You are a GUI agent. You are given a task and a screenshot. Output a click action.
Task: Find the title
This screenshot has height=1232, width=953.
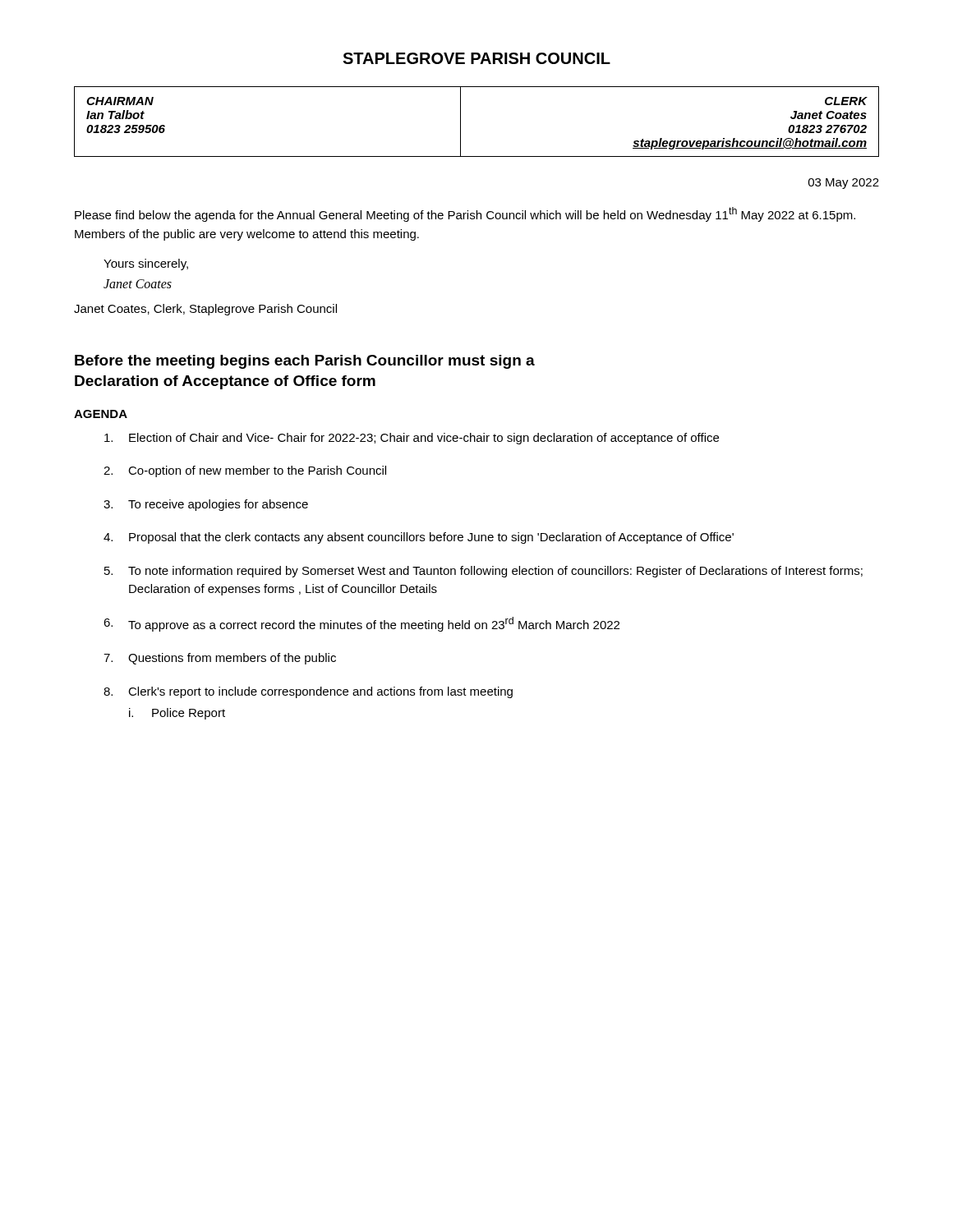476,58
